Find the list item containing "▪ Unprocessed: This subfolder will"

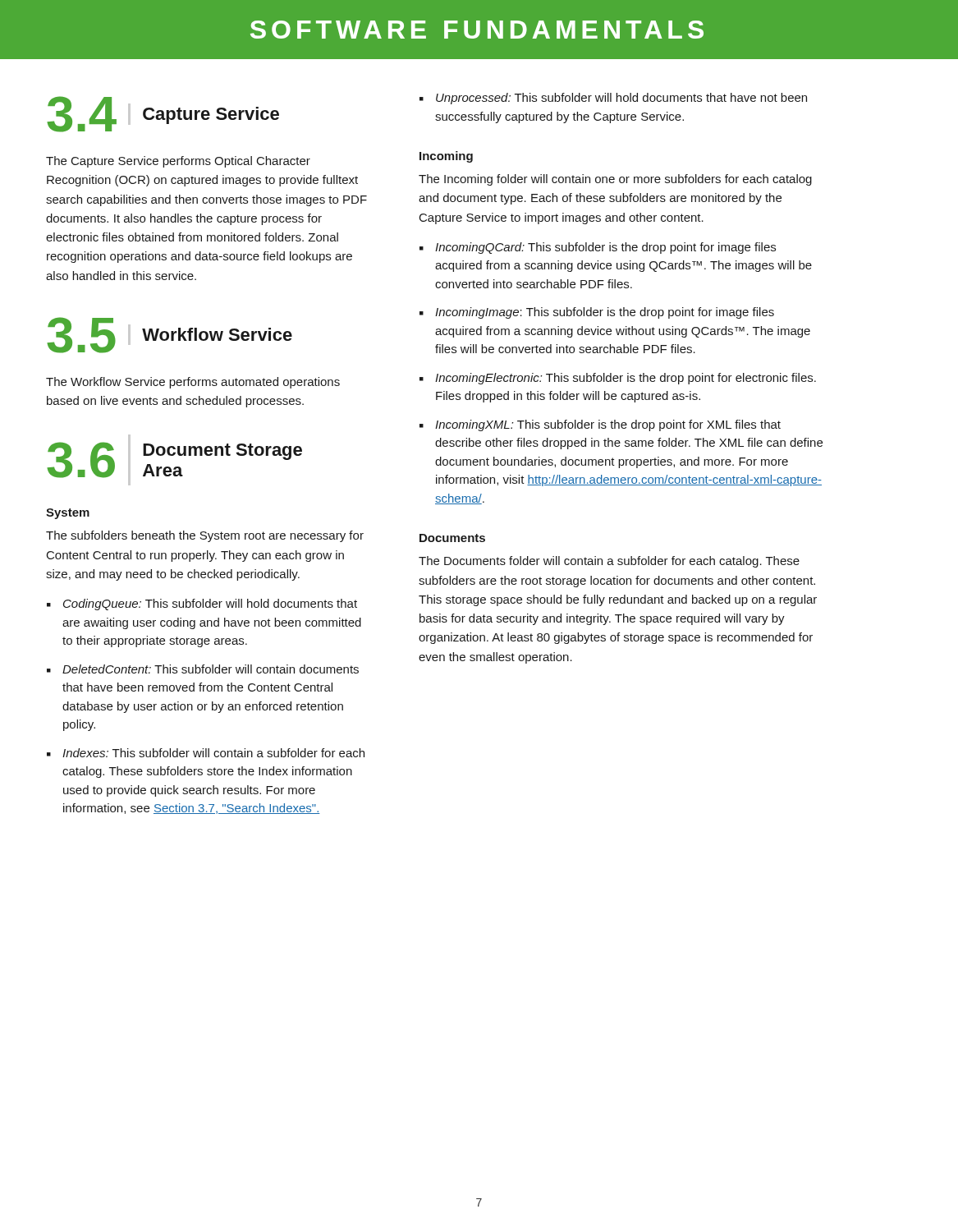pyautogui.click(x=621, y=107)
